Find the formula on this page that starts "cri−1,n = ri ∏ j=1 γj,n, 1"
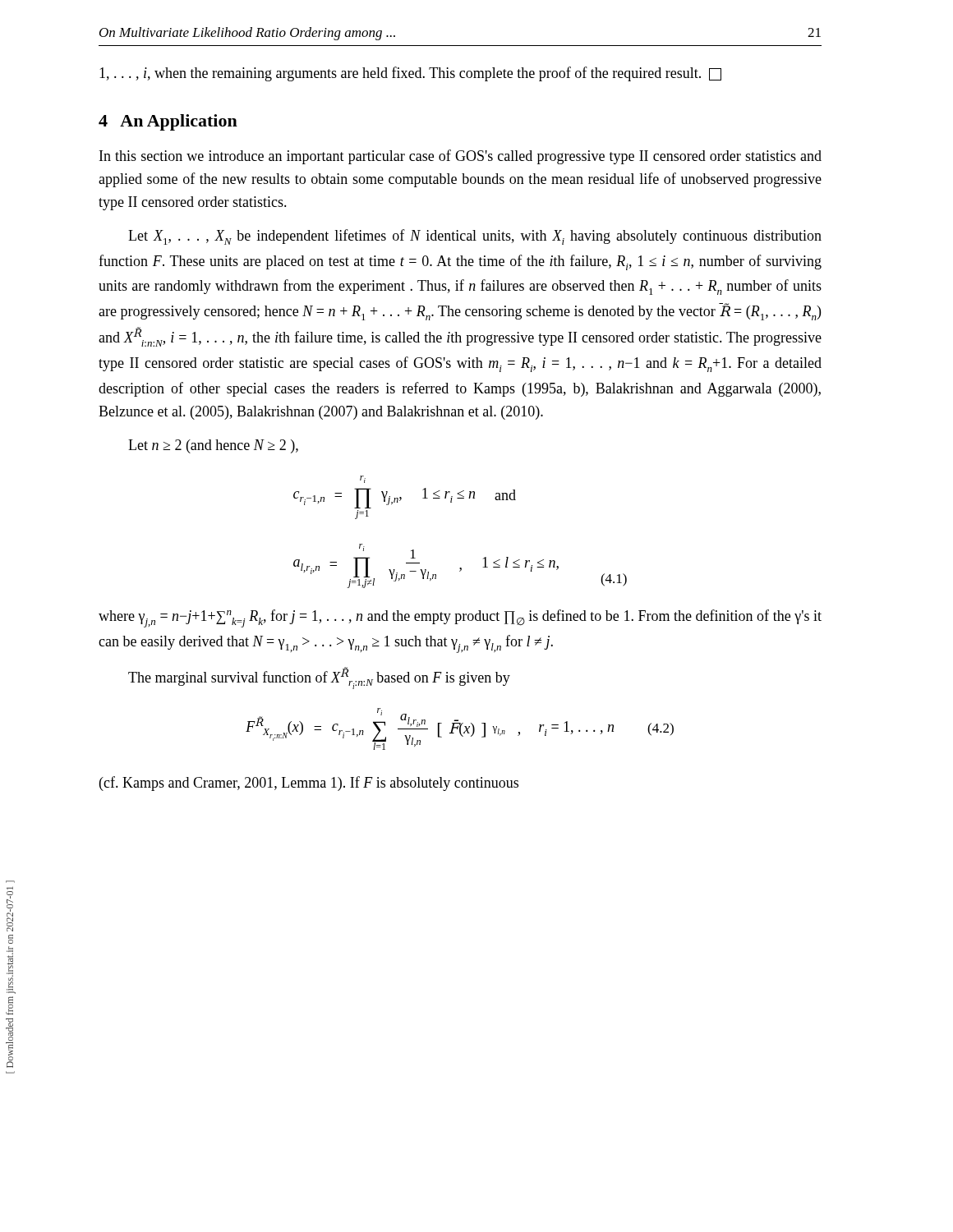953x1232 pixels. (x=363, y=479)
